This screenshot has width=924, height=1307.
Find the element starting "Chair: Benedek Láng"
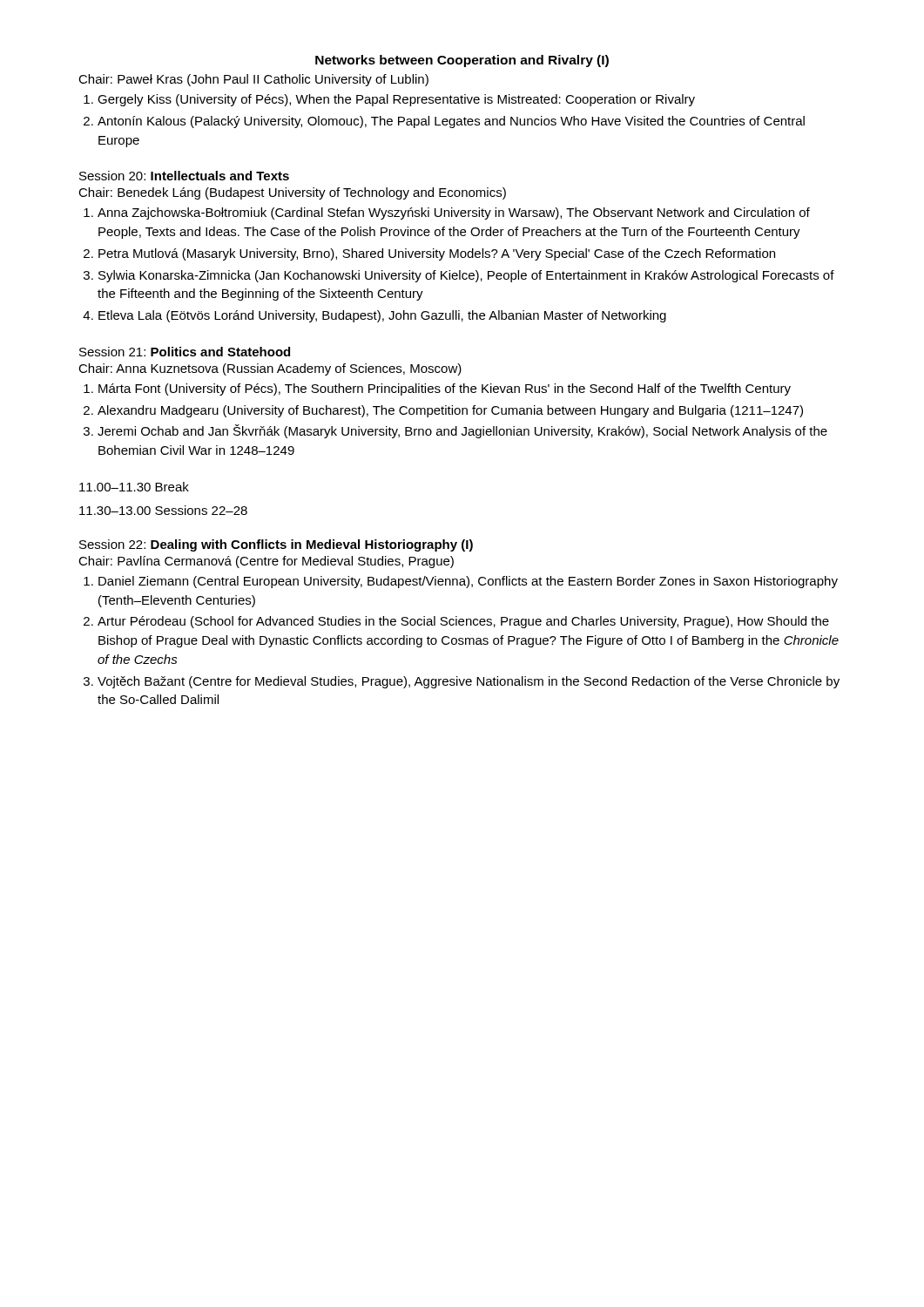click(x=292, y=192)
